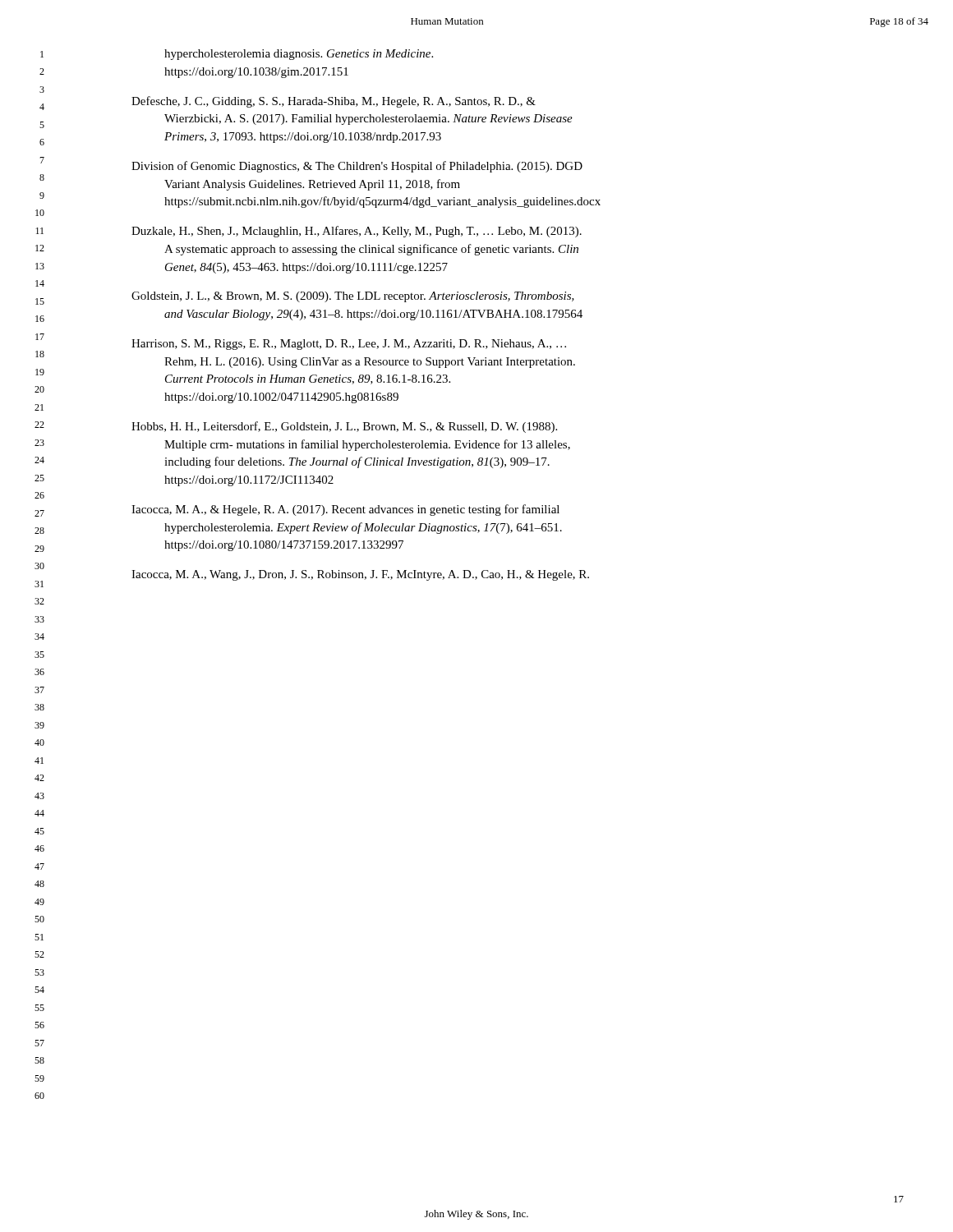Click the passage that begins "Goldstein, J. L., & Brown, M. S. (2009)."
Screen dimensions: 1232x953
point(501,306)
